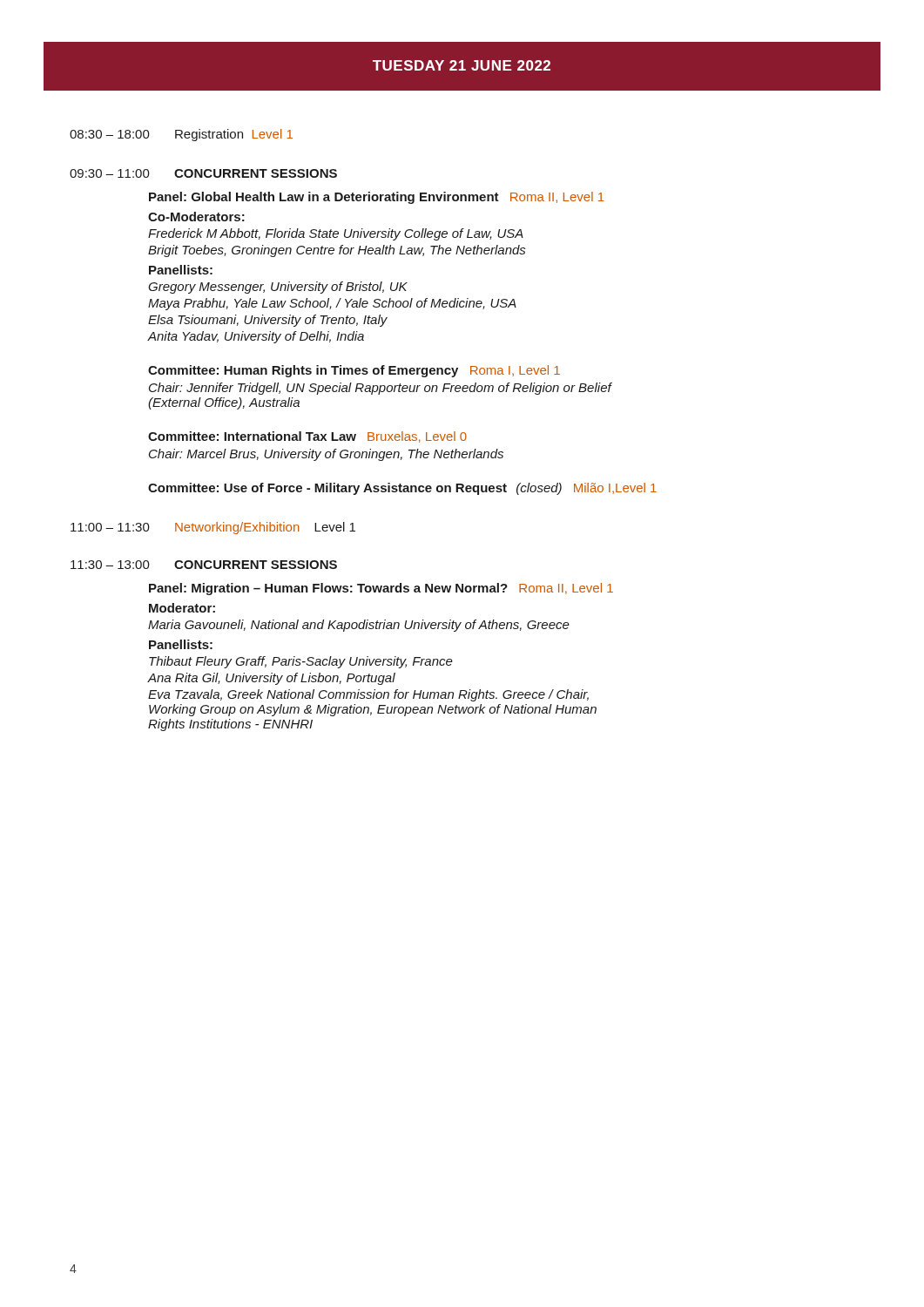924x1307 pixels.
Task: Click on the block starting "Maria Gavouneli, National and Kapodistrian University of"
Action: [x=359, y=624]
